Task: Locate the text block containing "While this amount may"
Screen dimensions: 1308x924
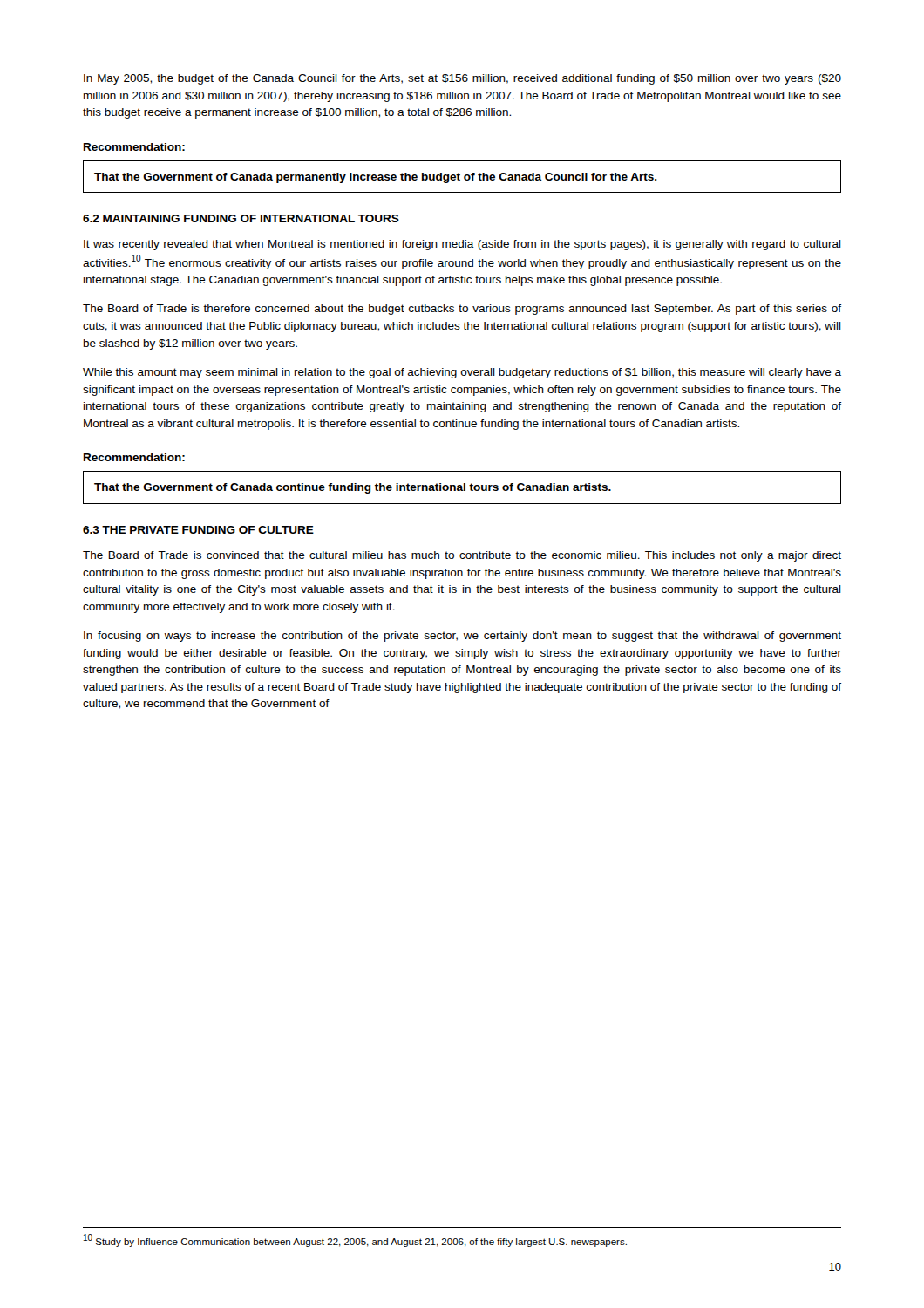Action: click(x=462, y=398)
